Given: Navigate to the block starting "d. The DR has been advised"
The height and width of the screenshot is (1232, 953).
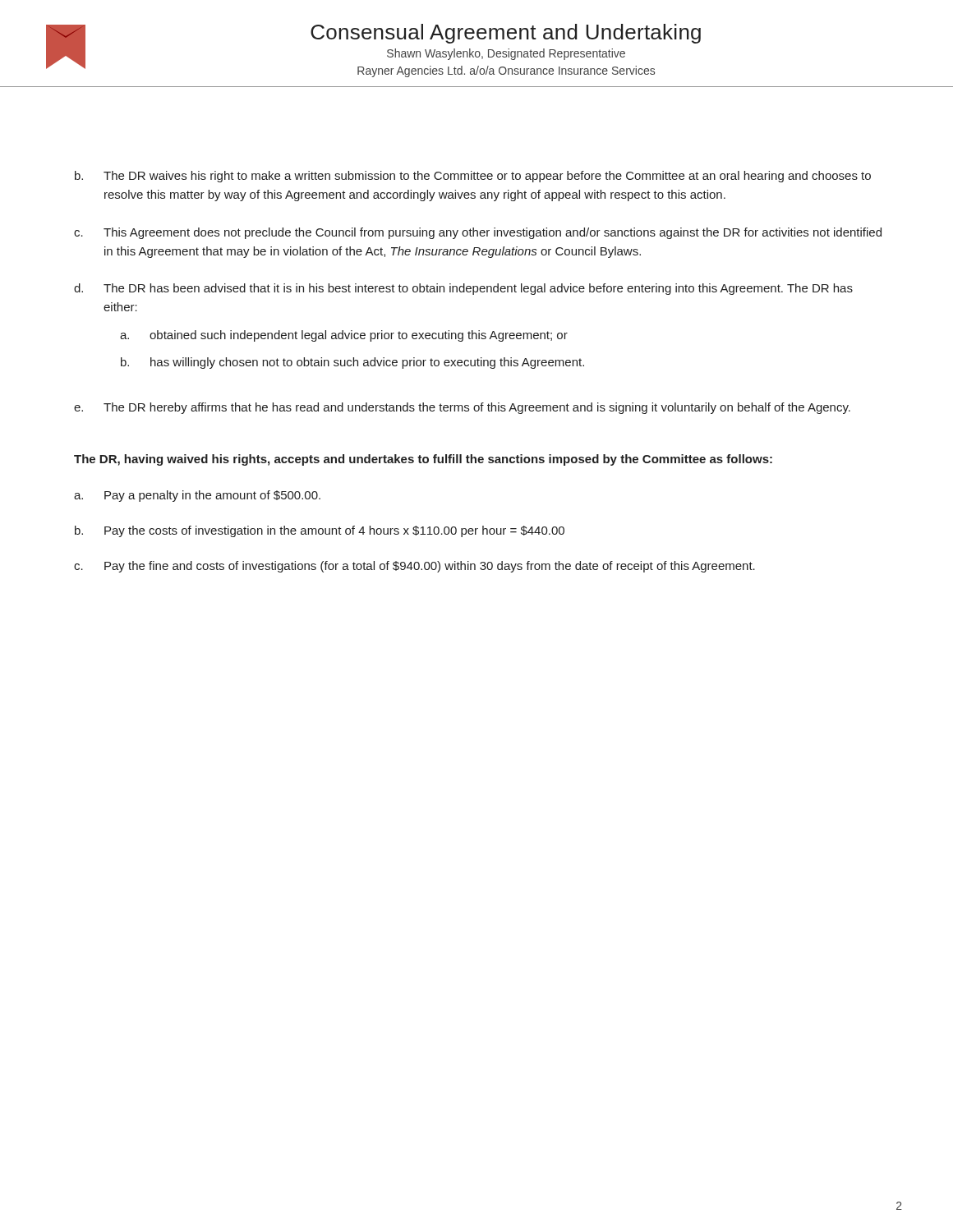Looking at the screenshot, I should 481,329.
